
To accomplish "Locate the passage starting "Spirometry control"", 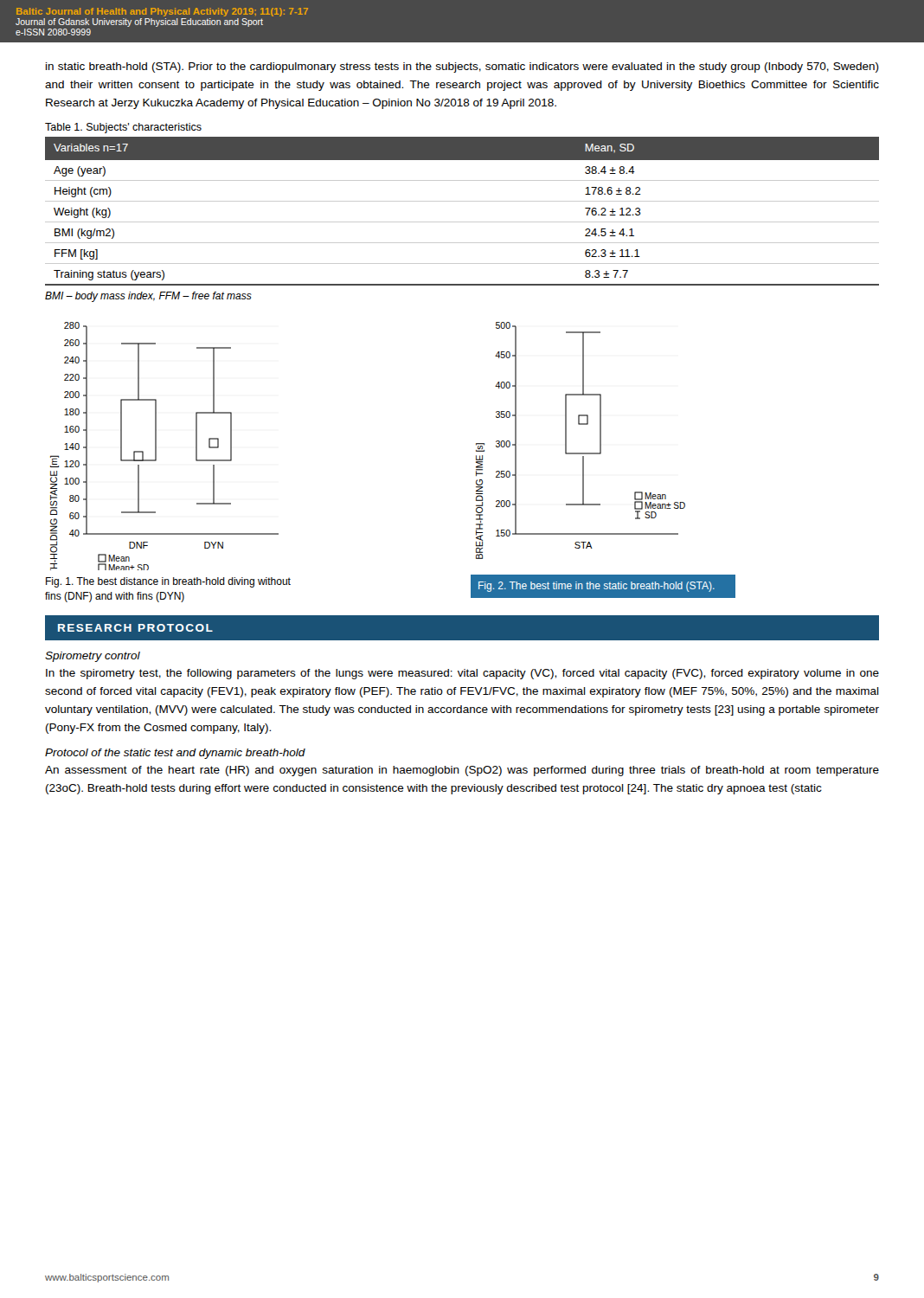I will click(x=92, y=656).
